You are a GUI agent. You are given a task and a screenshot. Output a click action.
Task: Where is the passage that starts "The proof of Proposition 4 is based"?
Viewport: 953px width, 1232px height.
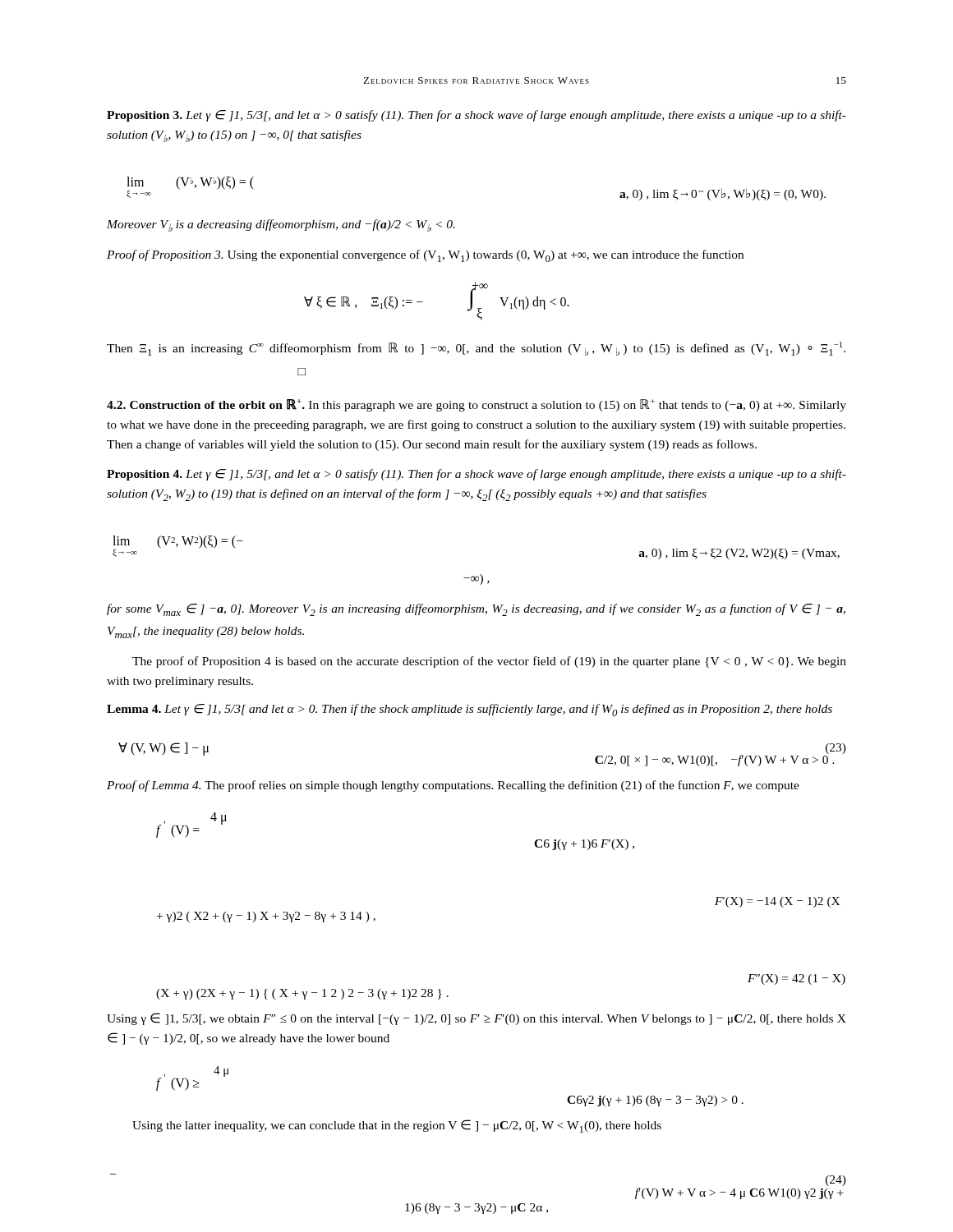point(476,671)
